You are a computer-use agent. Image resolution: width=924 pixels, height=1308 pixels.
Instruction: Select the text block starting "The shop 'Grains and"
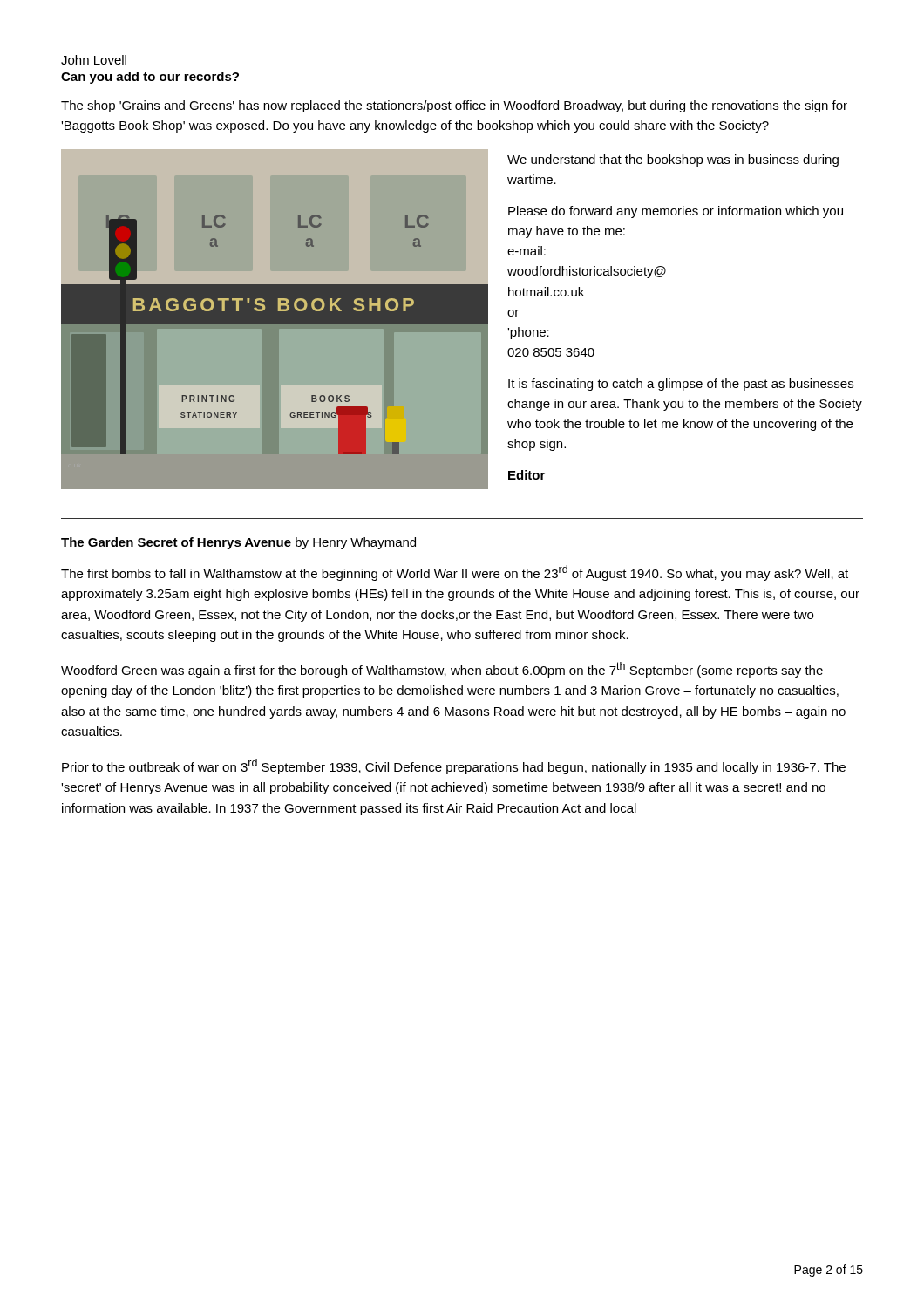(454, 115)
